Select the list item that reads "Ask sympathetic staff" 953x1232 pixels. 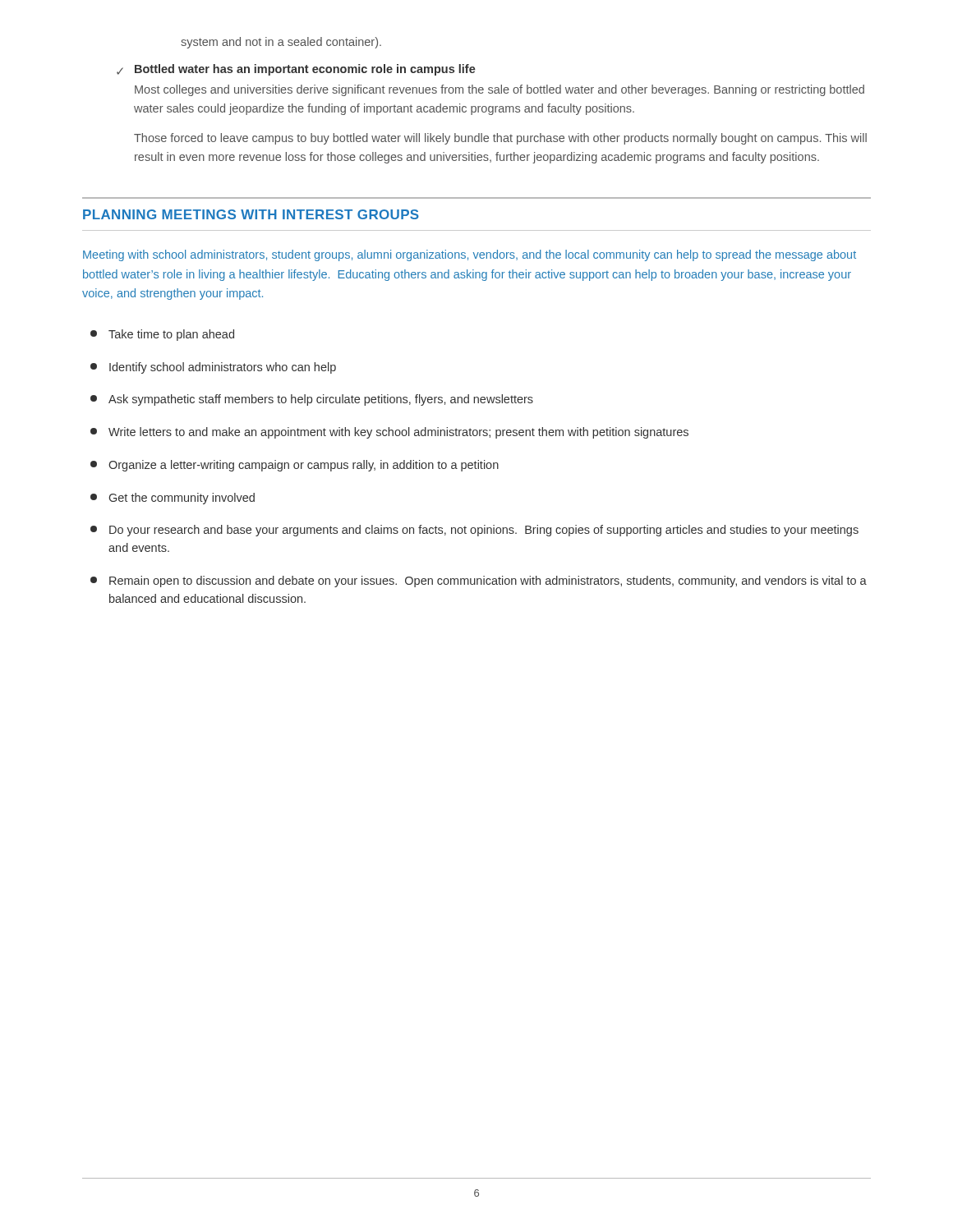(x=481, y=400)
